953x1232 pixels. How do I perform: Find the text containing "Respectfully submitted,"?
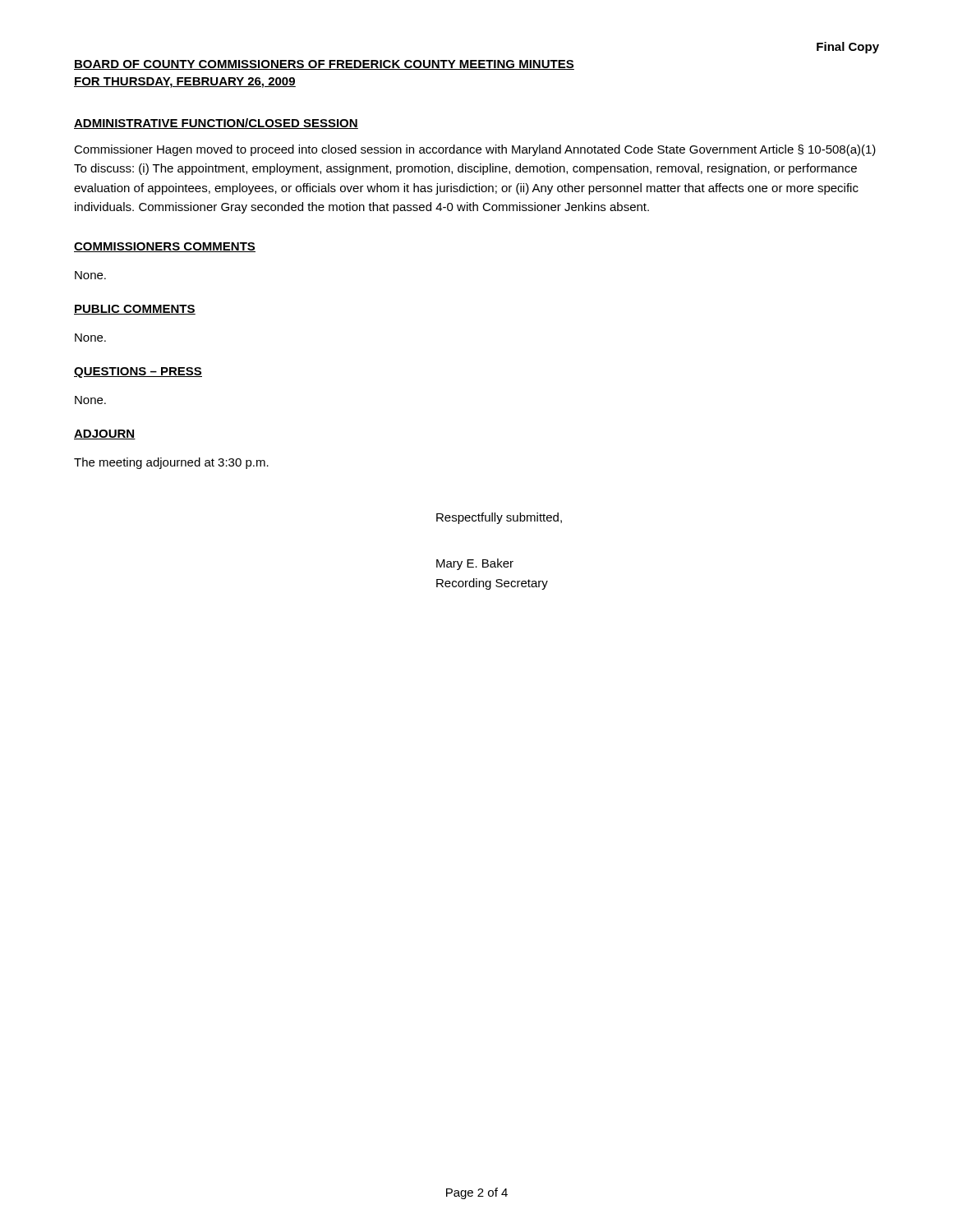click(499, 517)
